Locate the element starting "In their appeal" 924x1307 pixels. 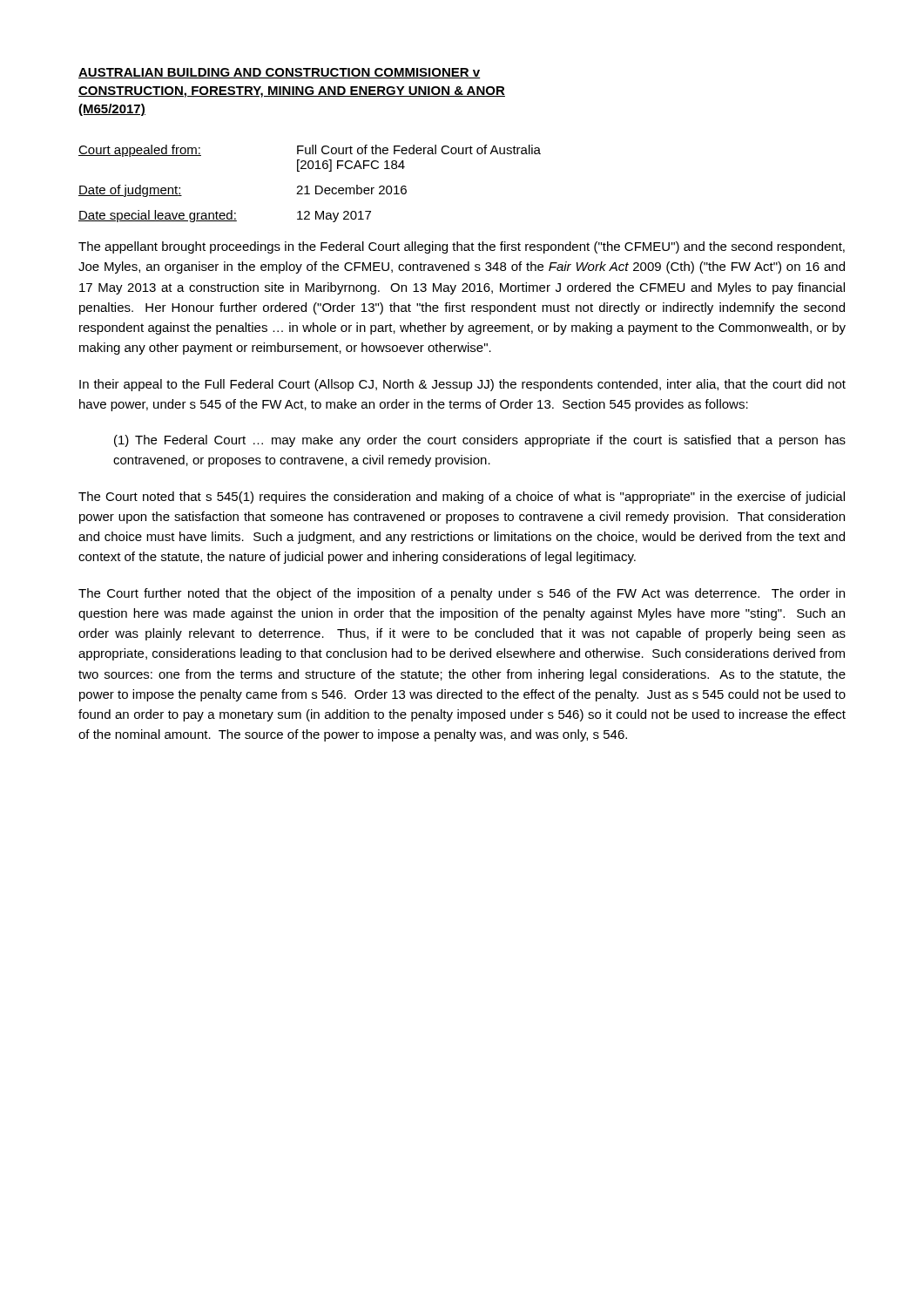(x=462, y=394)
